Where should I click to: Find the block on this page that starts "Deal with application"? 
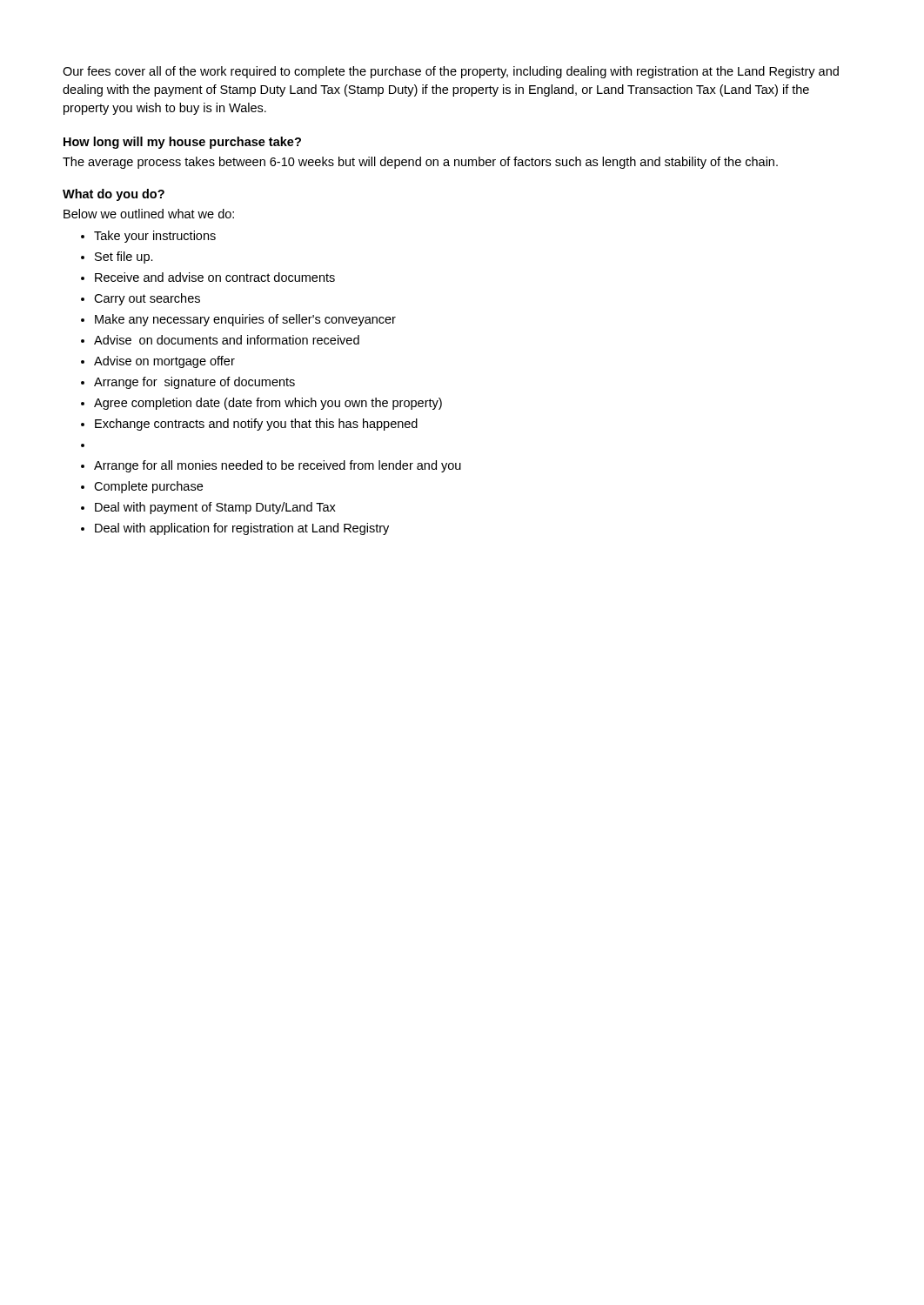pyautogui.click(x=242, y=529)
